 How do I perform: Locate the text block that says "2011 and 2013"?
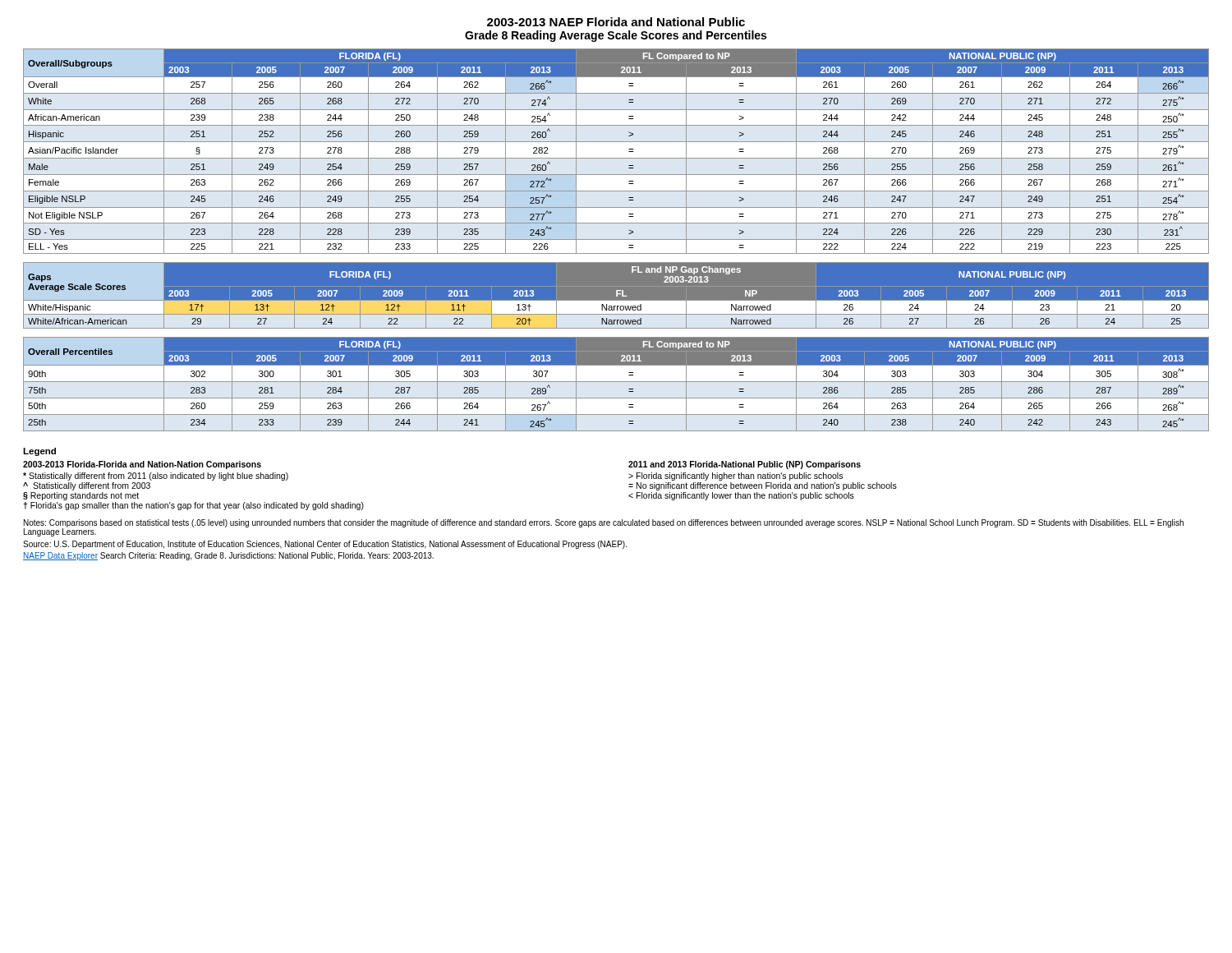(x=745, y=465)
